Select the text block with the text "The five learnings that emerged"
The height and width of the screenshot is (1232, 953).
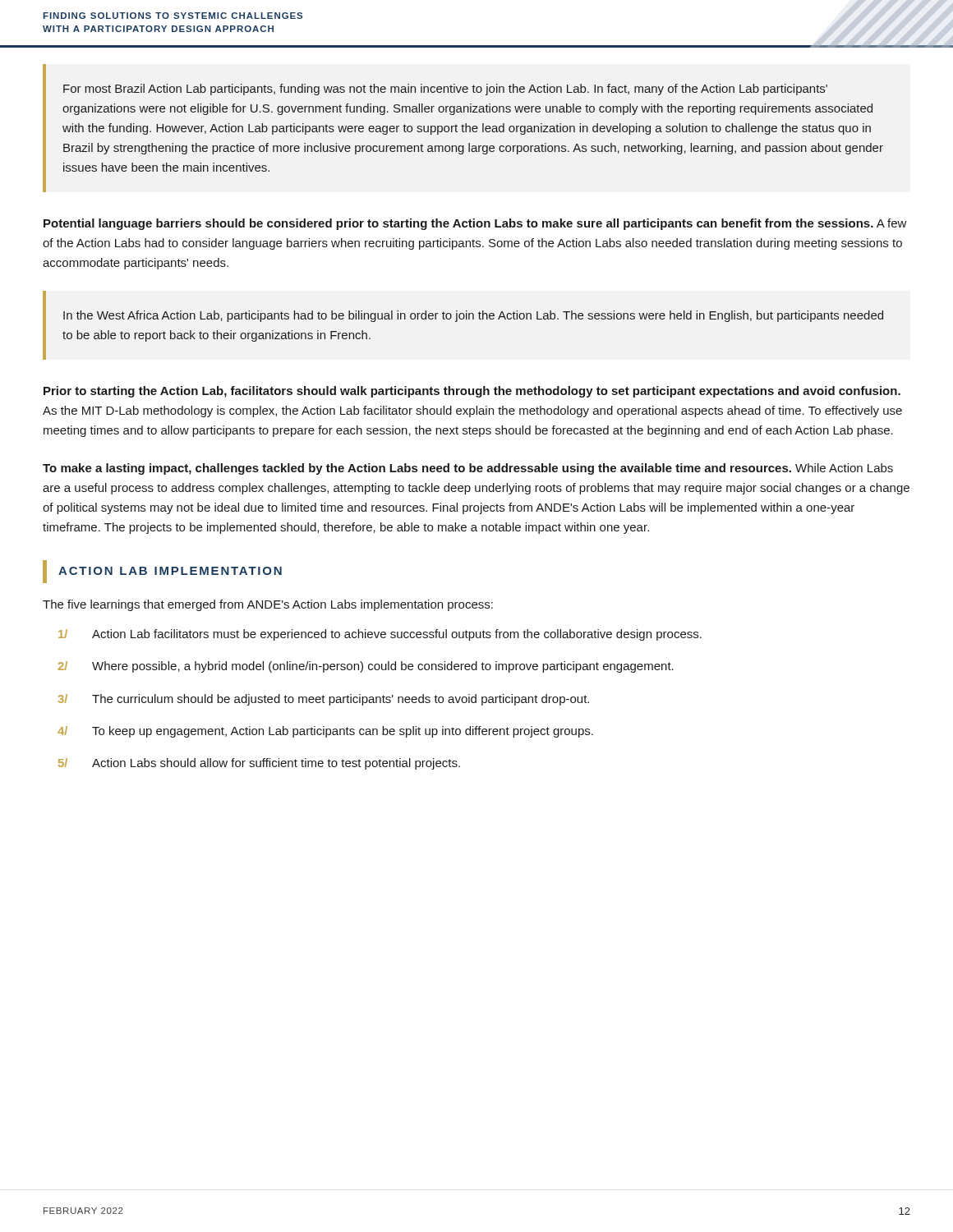[268, 604]
